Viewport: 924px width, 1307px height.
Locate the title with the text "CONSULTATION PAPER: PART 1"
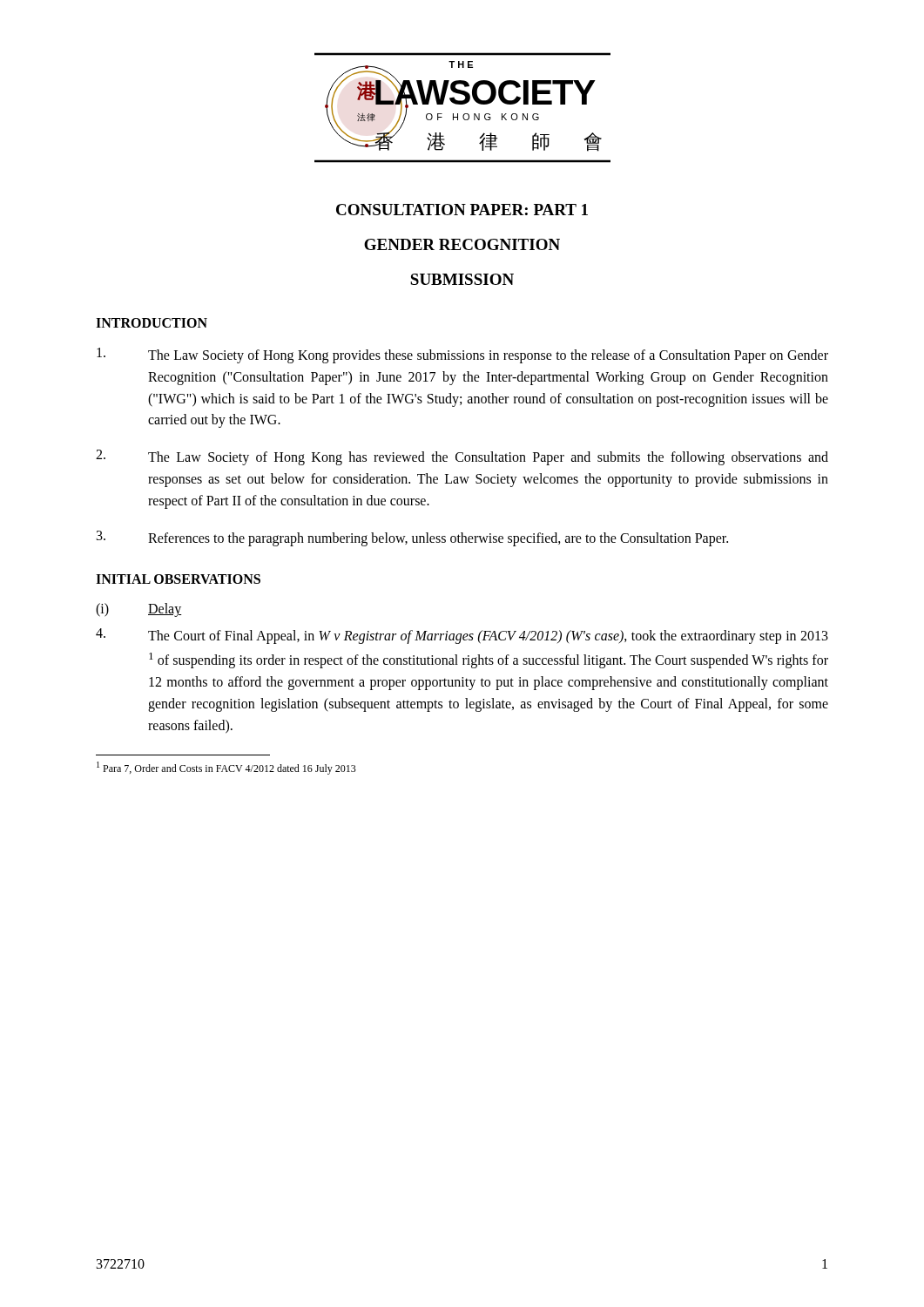coord(462,210)
